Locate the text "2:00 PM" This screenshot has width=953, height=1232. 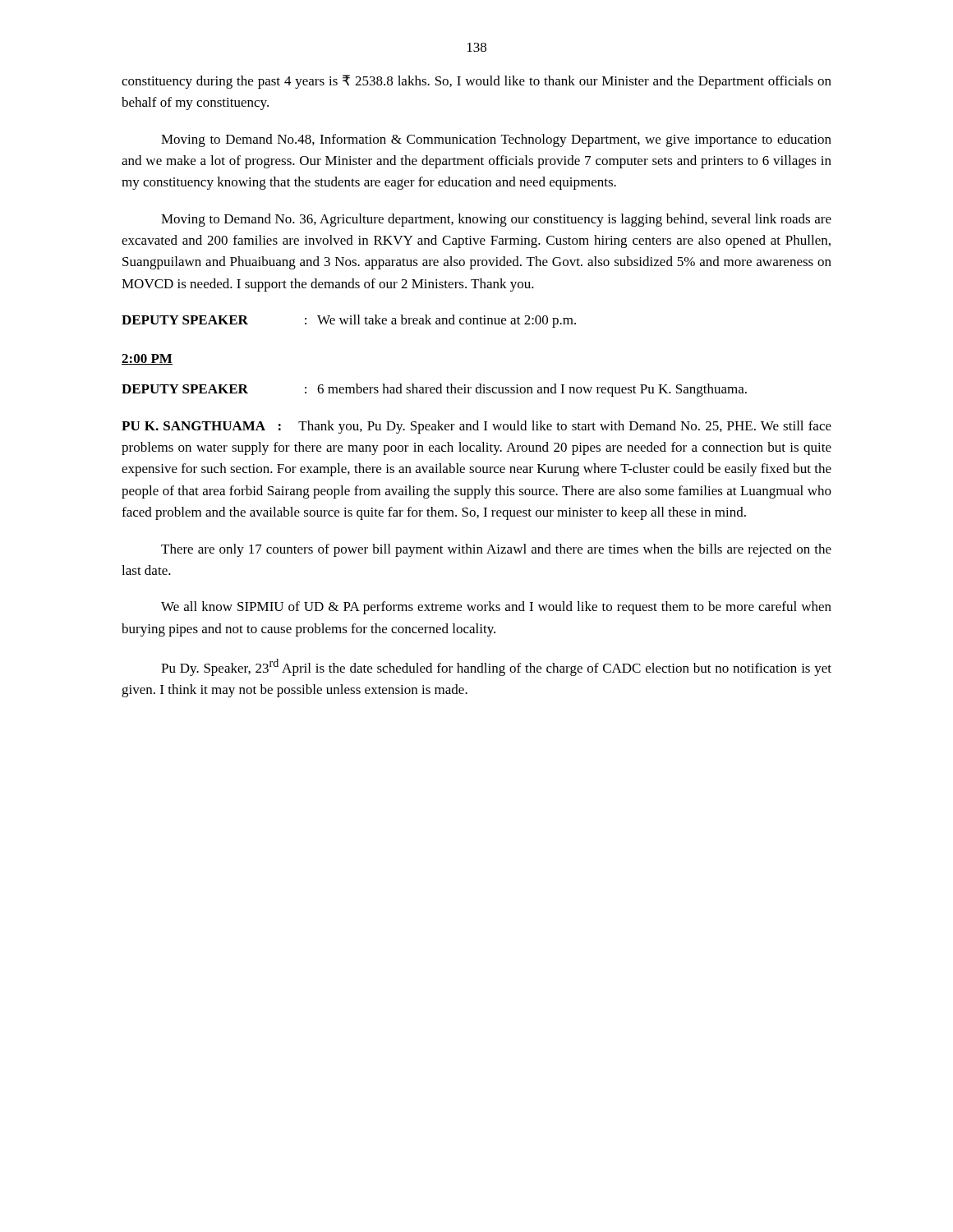[x=147, y=359]
